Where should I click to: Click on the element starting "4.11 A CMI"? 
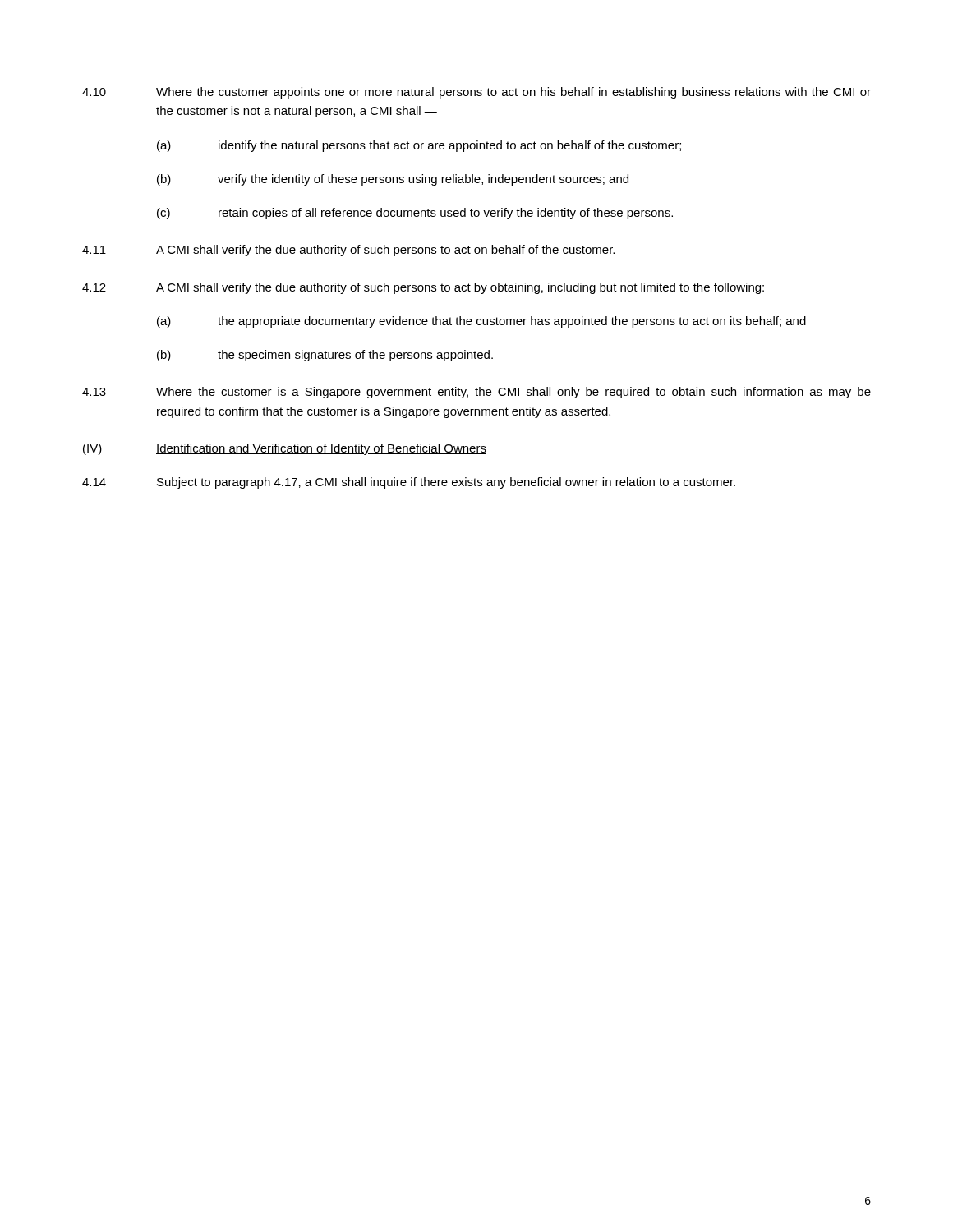(x=476, y=250)
